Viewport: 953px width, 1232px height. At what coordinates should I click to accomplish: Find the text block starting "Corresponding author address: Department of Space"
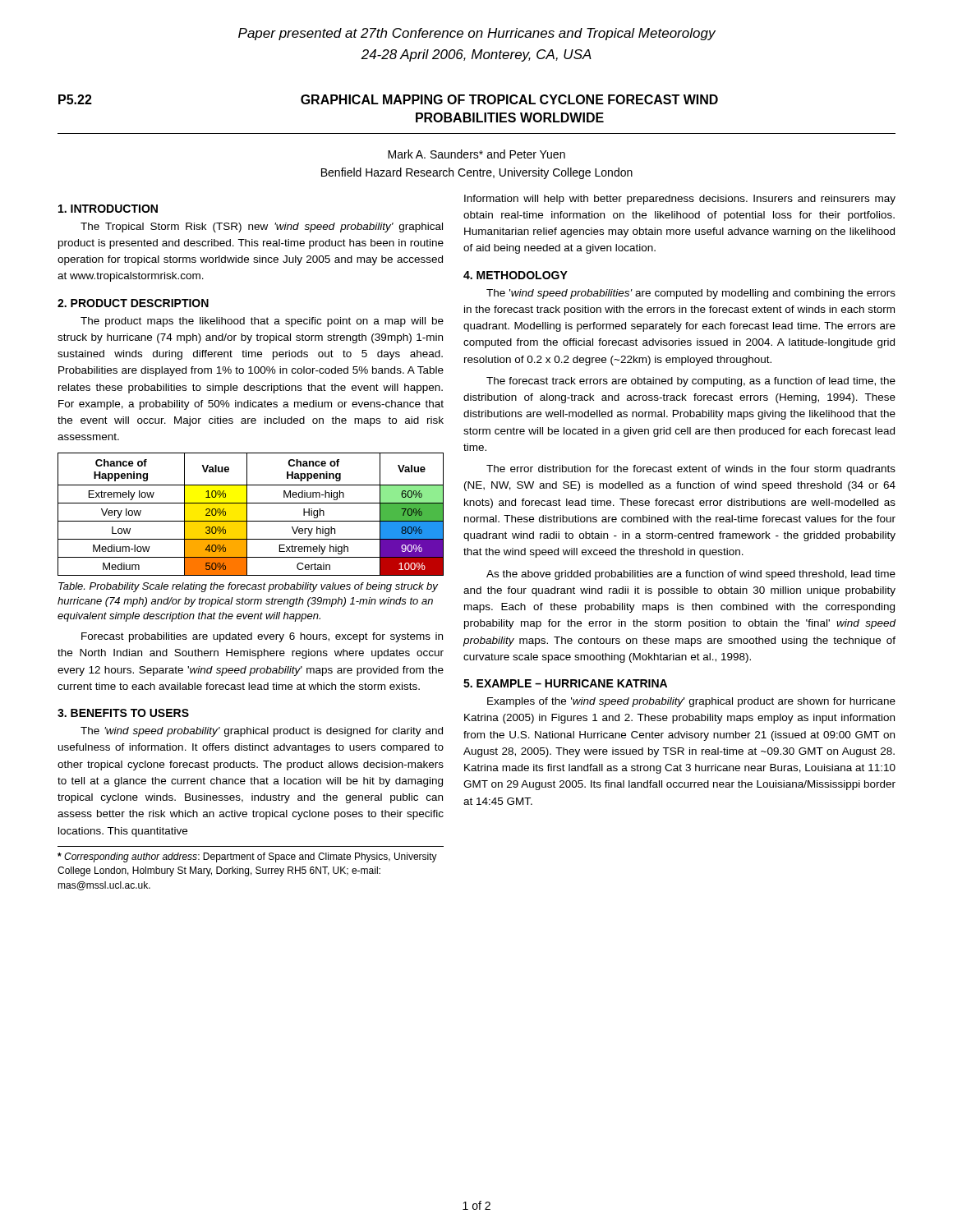pos(247,871)
